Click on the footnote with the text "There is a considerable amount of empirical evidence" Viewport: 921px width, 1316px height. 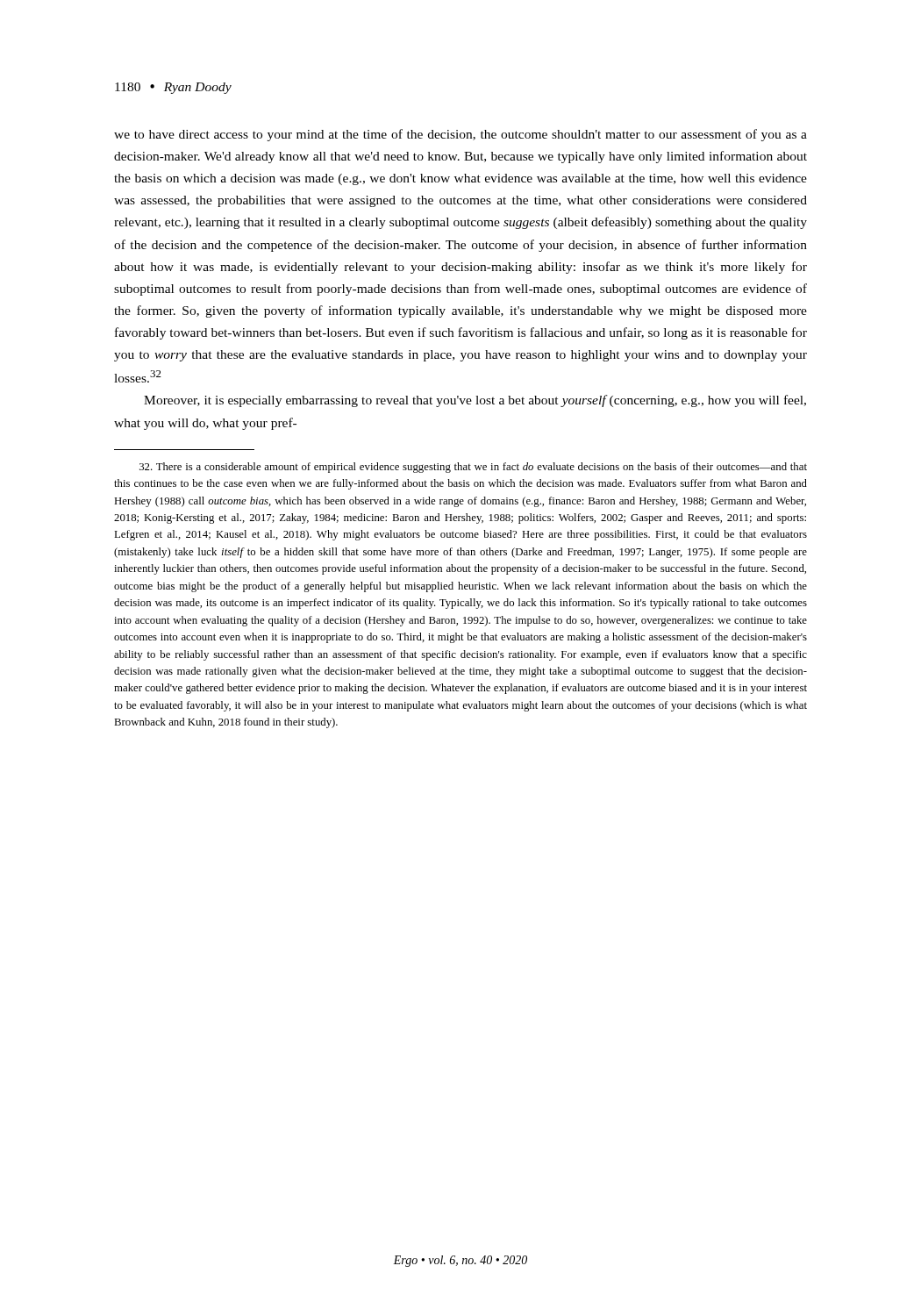point(460,595)
